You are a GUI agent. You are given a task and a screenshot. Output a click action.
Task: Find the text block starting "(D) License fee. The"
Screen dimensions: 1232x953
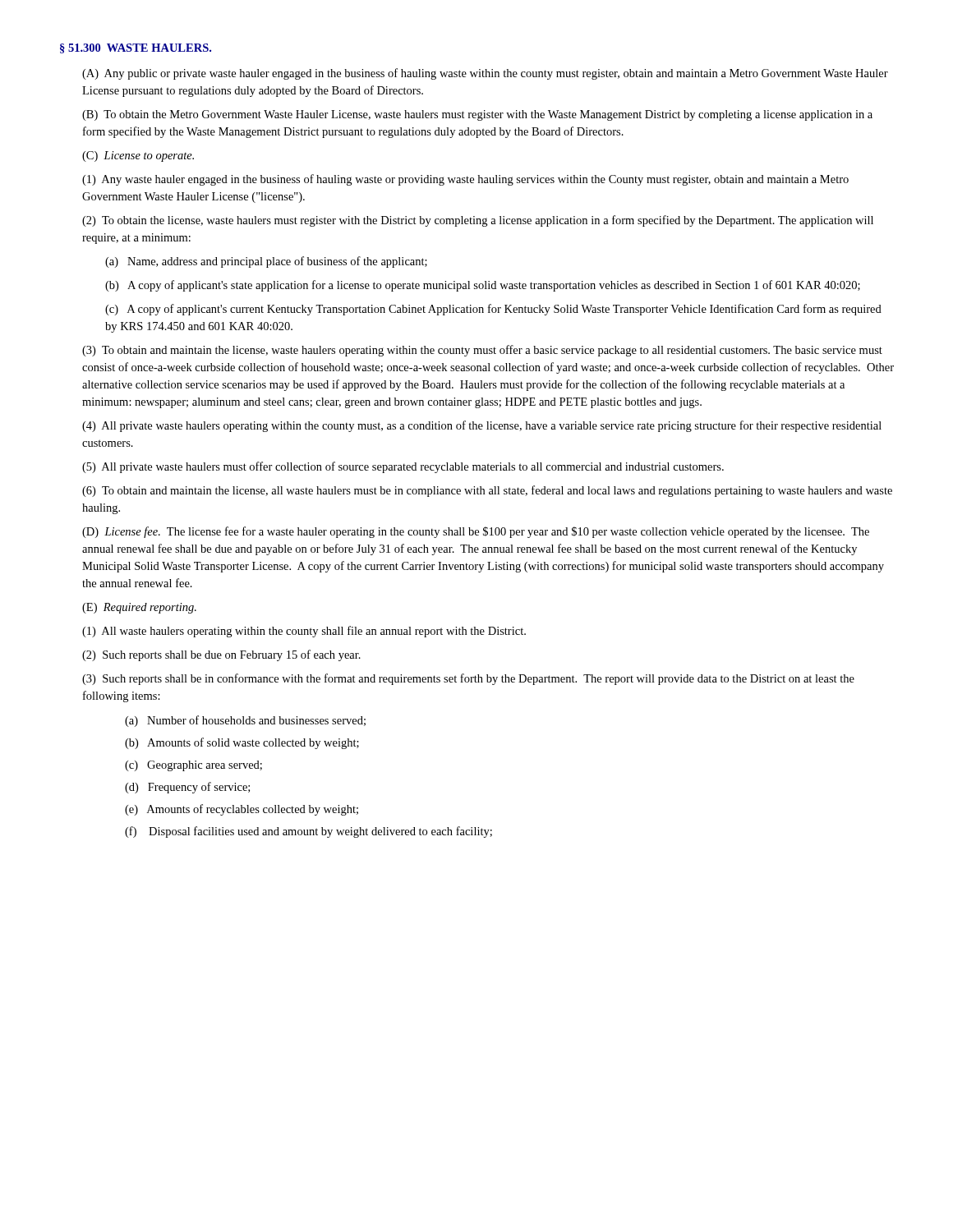click(x=483, y=558)
